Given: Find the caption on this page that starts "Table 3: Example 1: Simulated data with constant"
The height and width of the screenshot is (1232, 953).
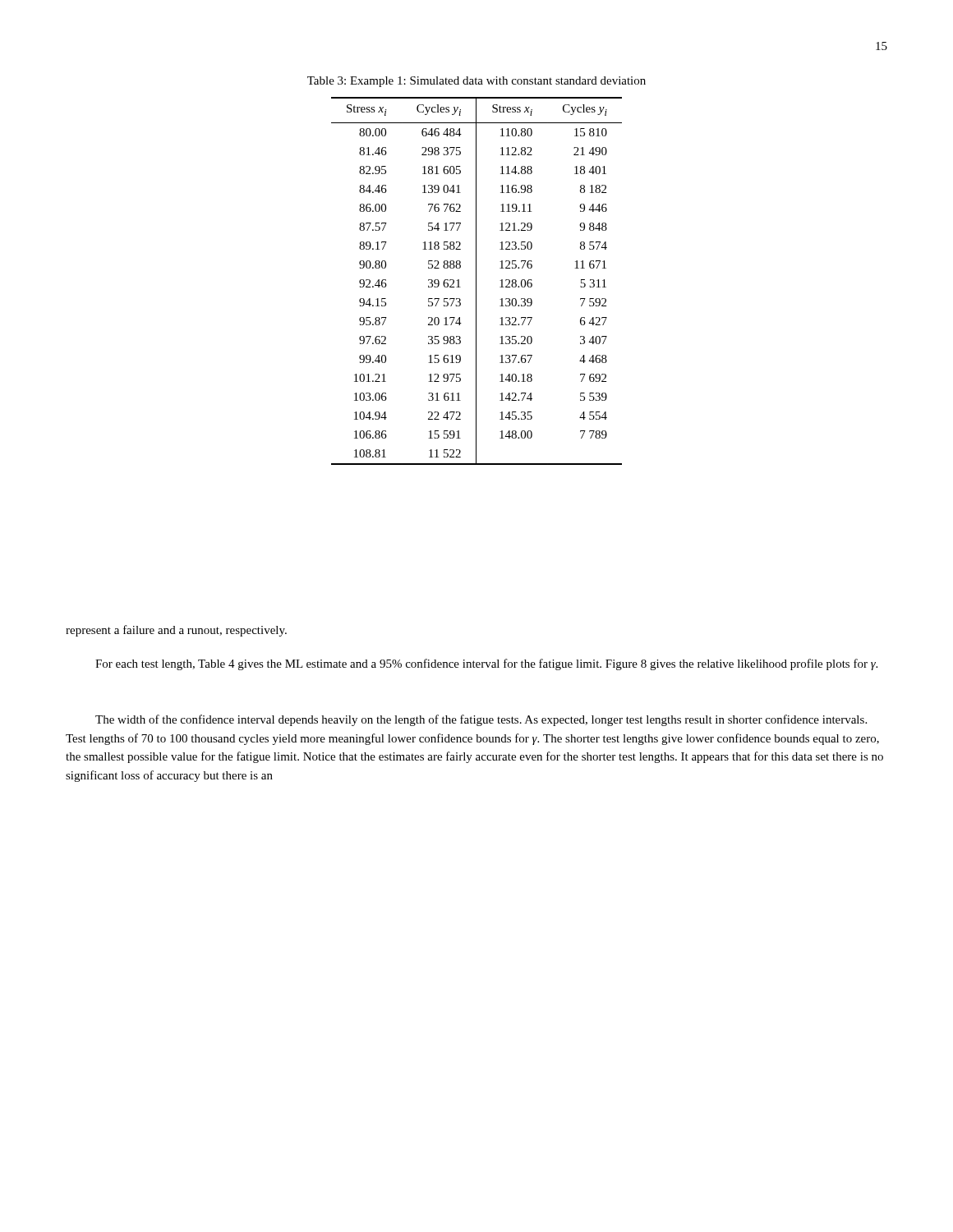Looking at the screenshot, I should pos(476,81).
